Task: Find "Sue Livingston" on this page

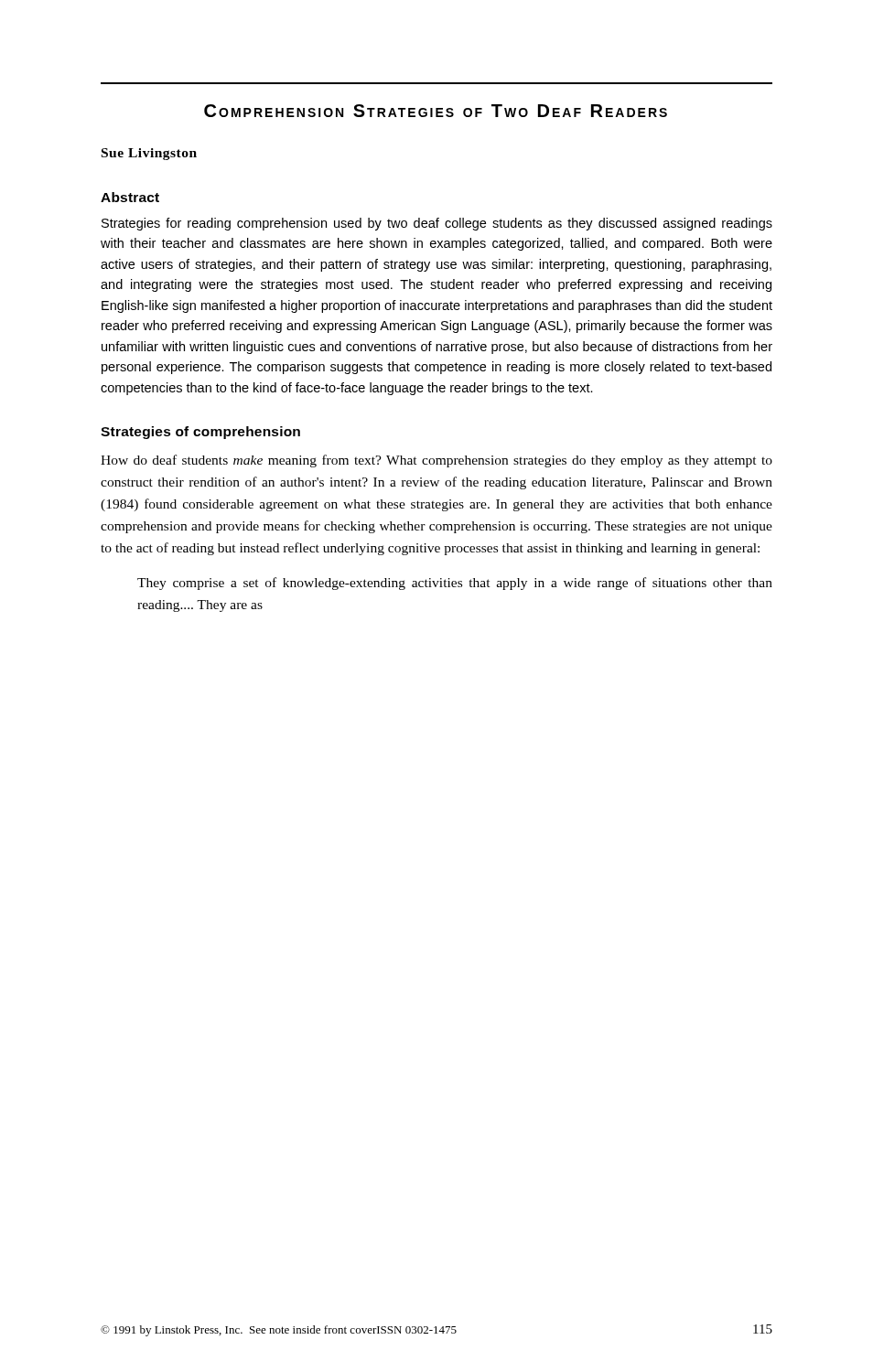Action: (x=149, y=152)
